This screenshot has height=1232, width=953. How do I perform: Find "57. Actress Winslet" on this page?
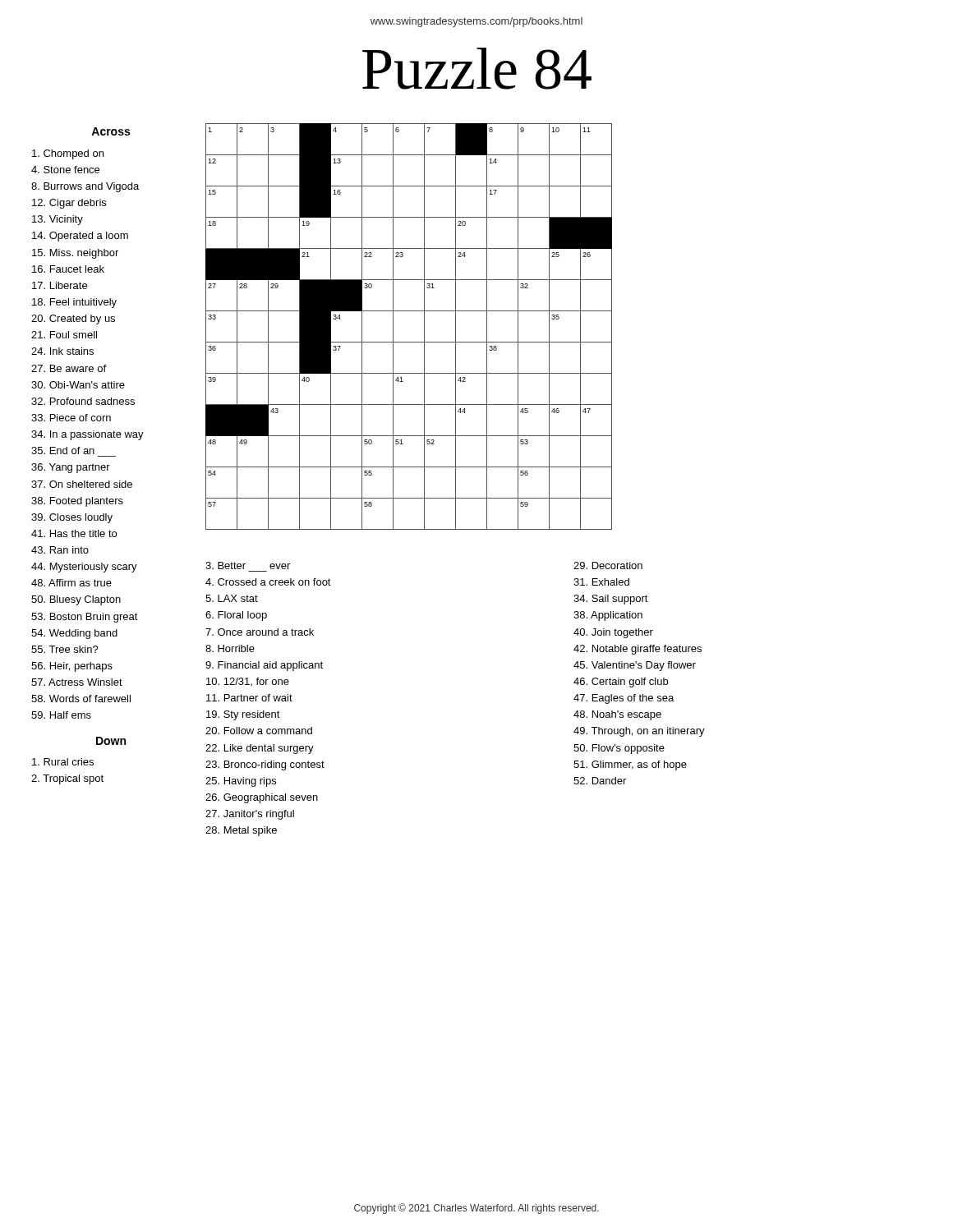pyautogui.click(x=77, y=682)
